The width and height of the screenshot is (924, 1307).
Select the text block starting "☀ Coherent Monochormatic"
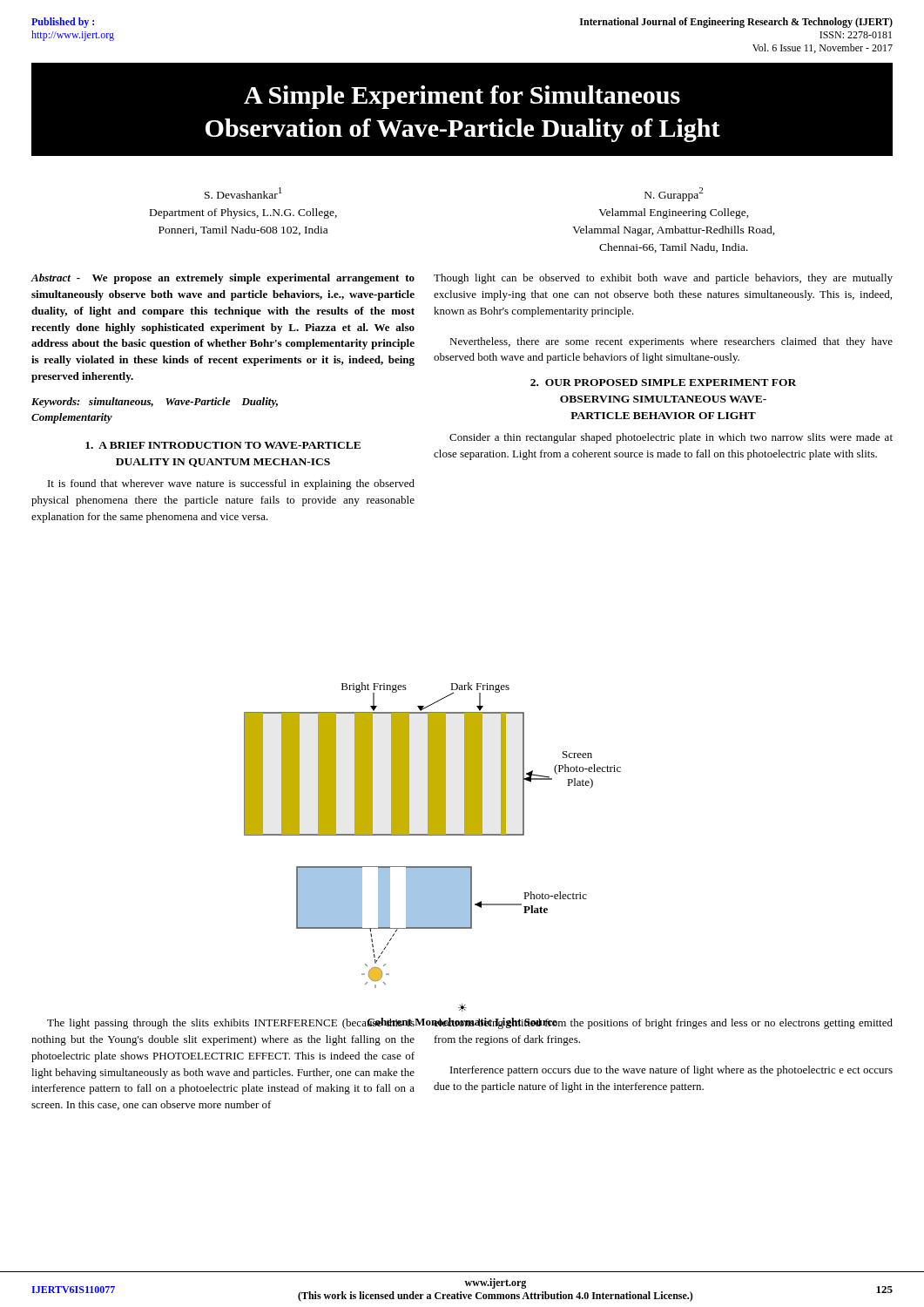tap(462, 1015)
